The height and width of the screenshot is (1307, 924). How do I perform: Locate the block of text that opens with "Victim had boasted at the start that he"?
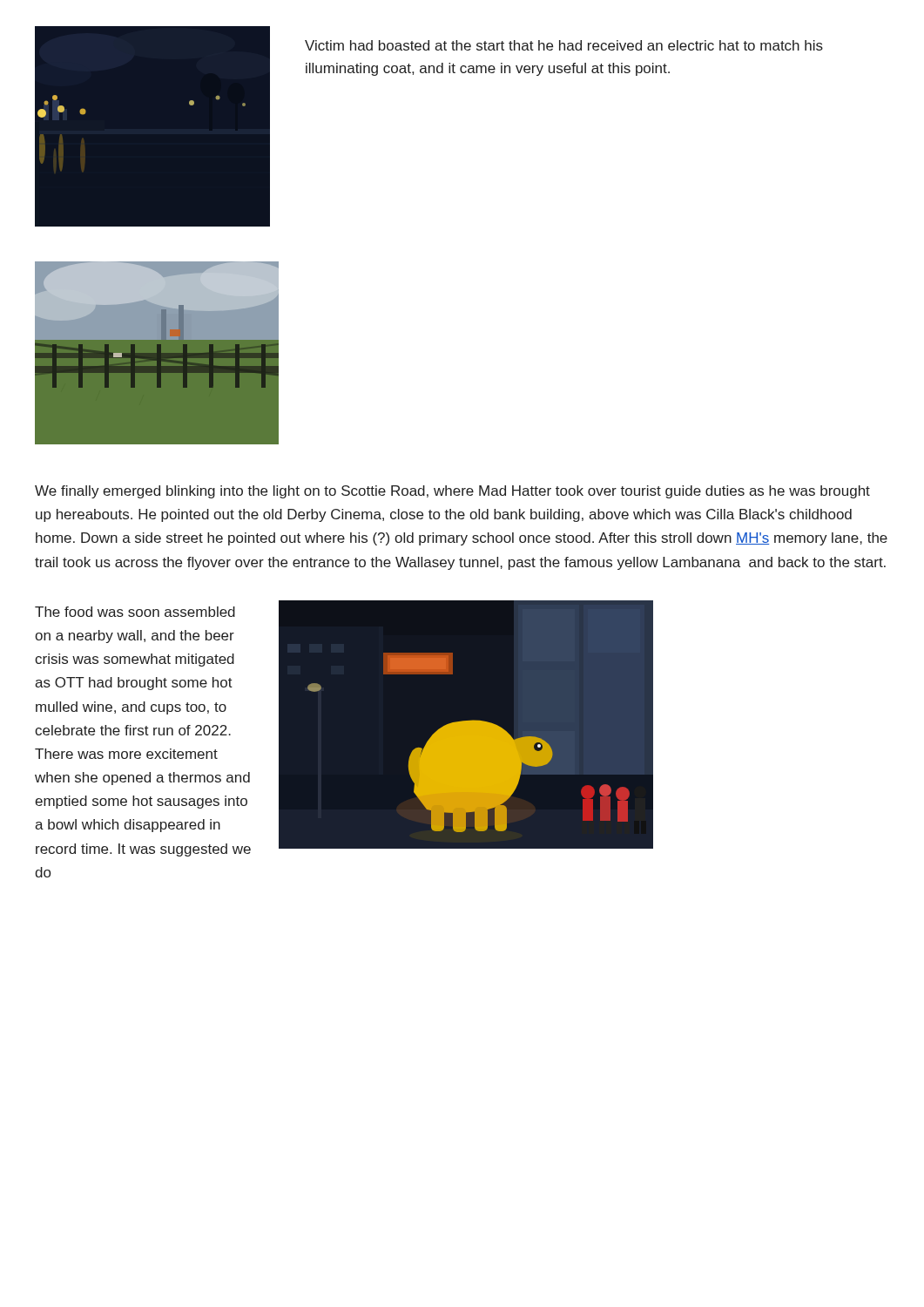(564, 57)
